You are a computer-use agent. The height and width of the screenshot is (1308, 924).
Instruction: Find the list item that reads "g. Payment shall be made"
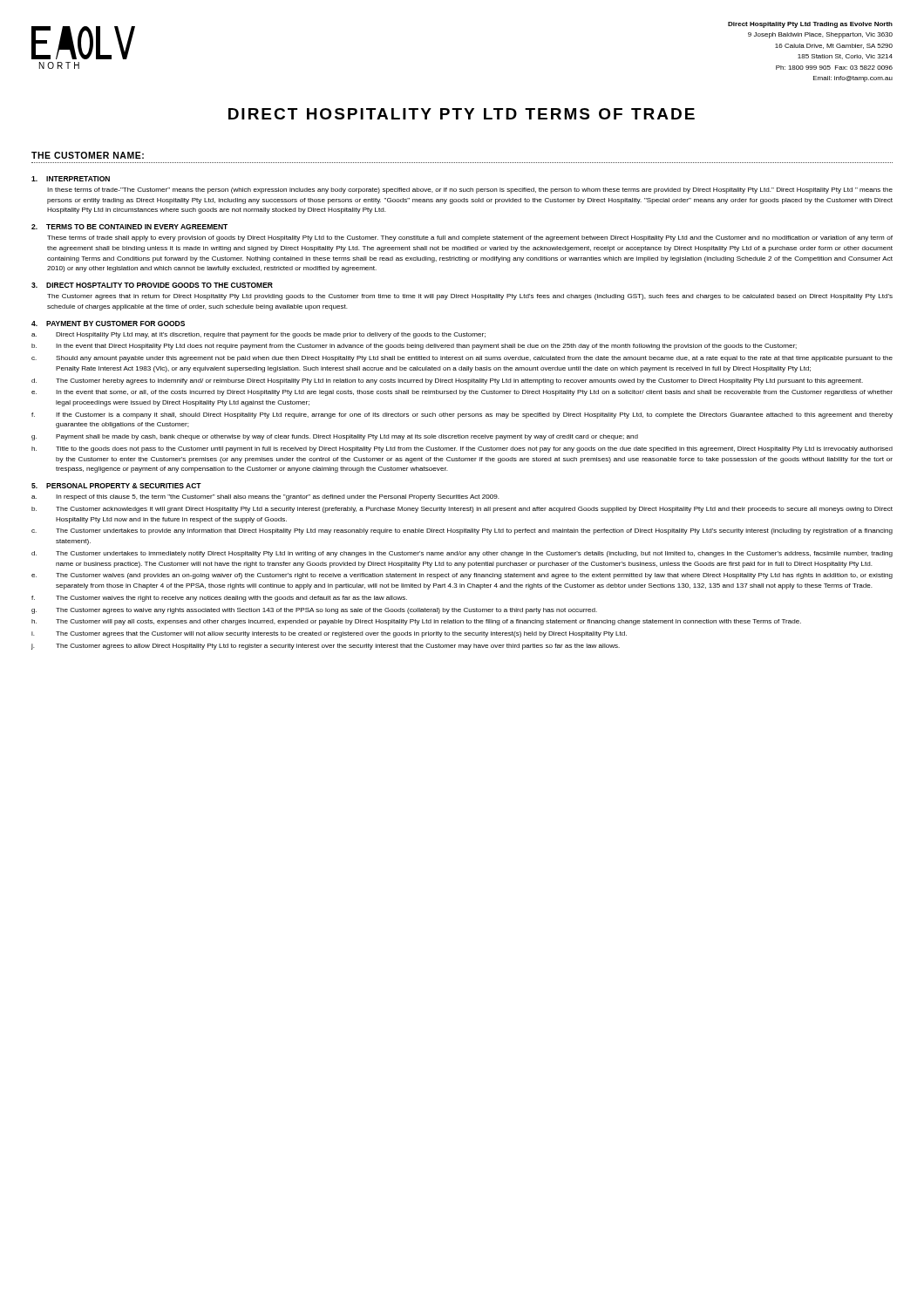point(462,437)
